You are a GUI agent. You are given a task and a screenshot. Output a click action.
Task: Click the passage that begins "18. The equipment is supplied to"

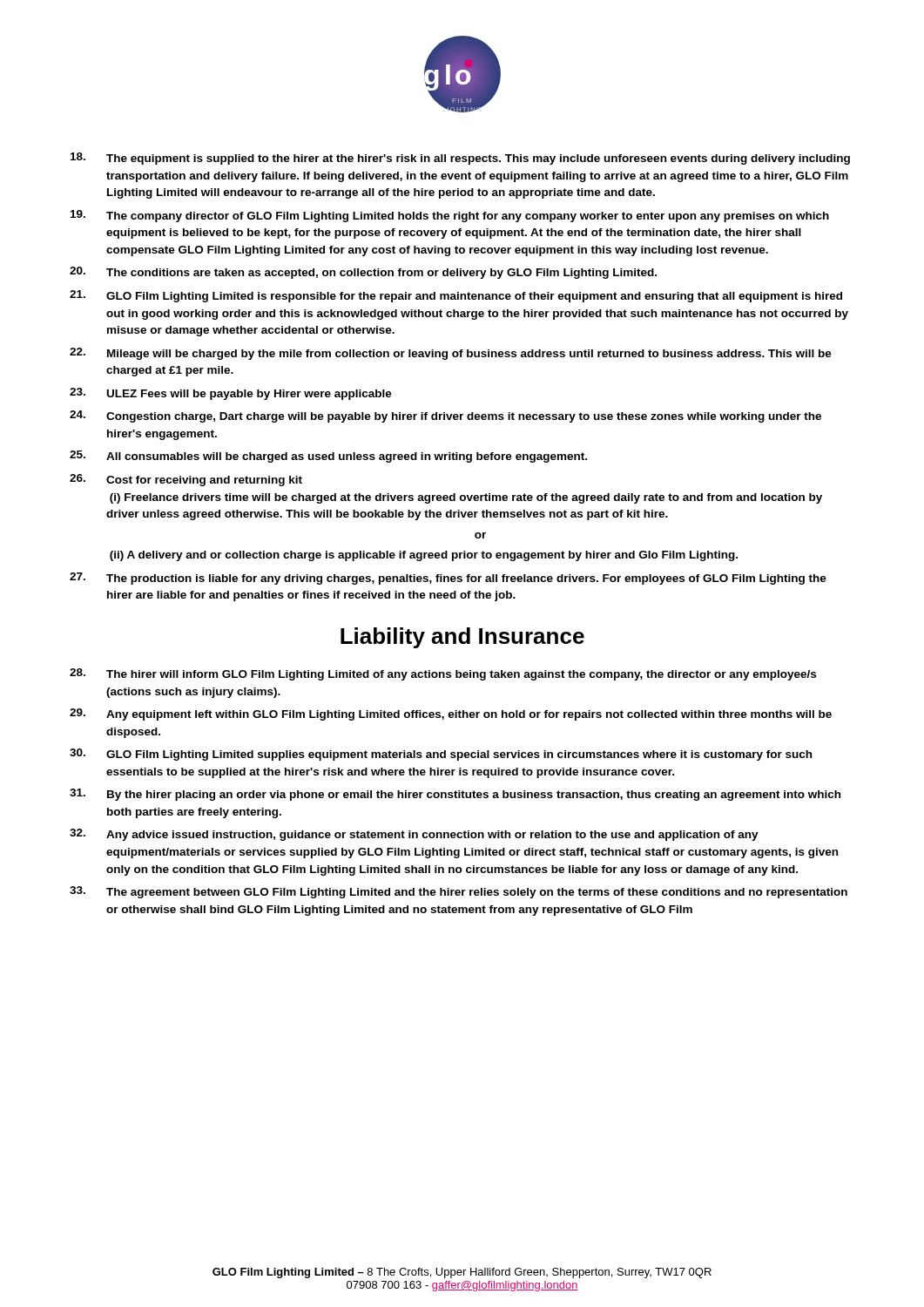(x=462, y=175)
